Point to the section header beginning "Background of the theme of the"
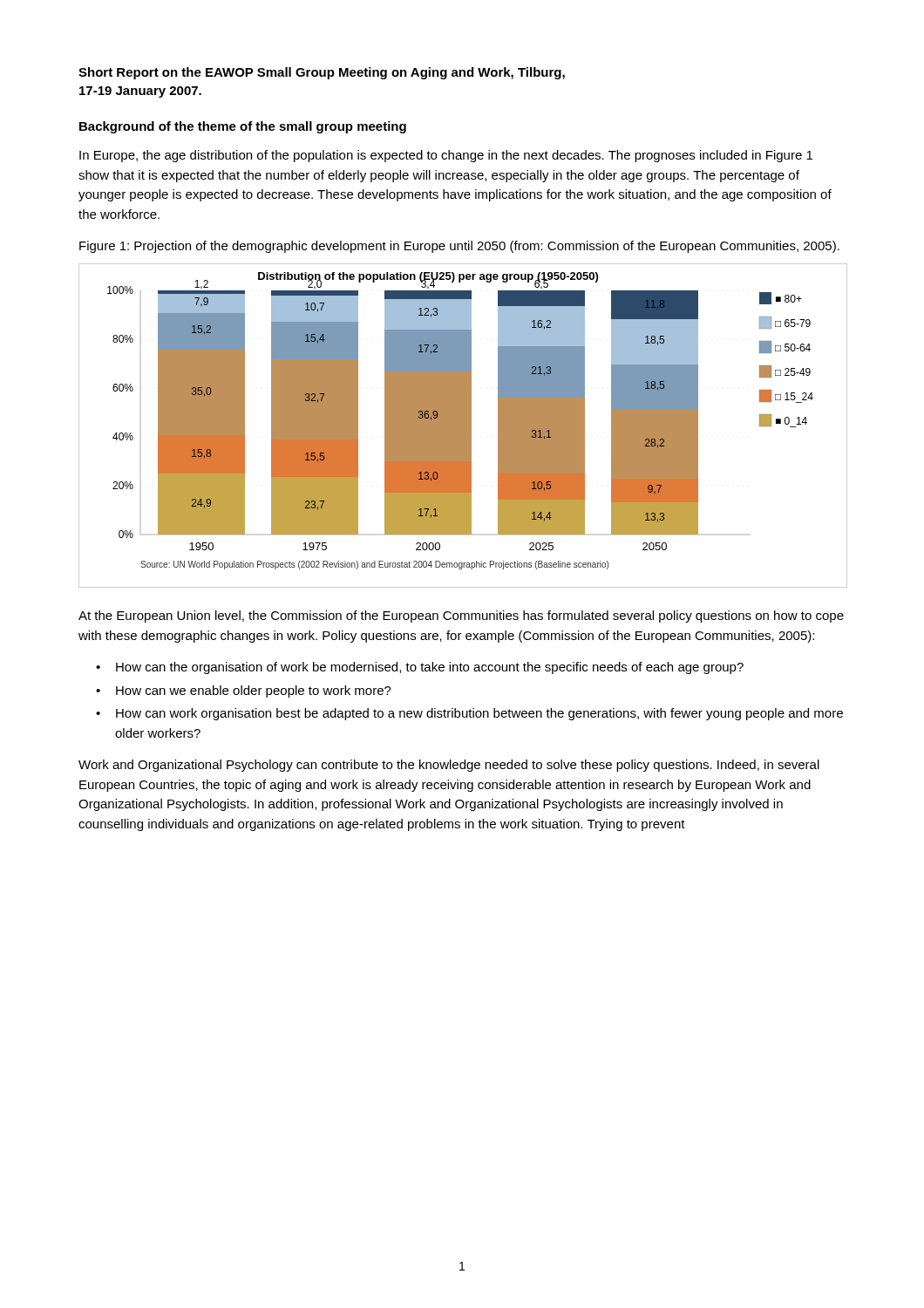Viewport: 924px width, 1308px height. (x=243, y=126)
